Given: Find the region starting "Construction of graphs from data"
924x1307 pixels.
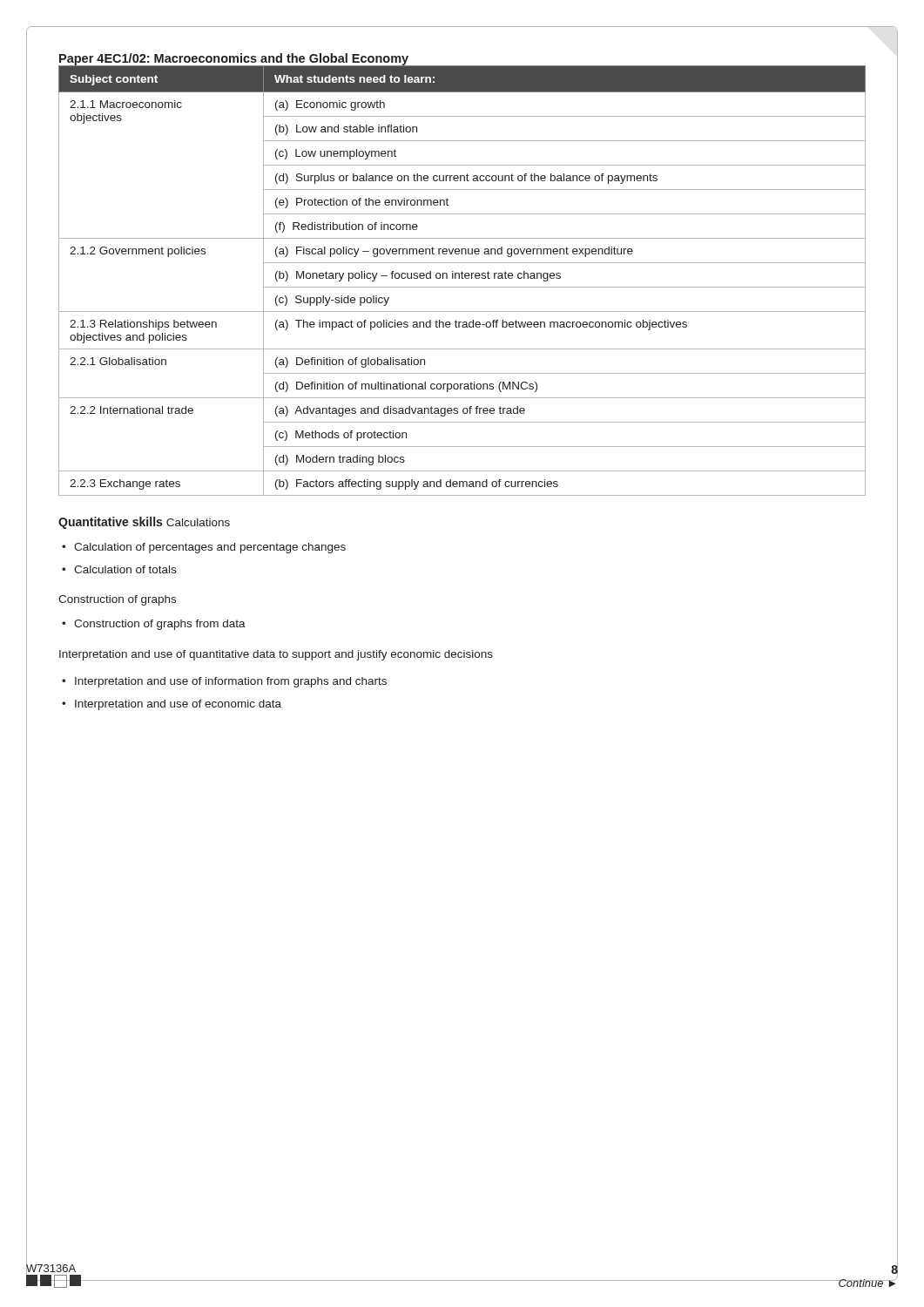Looking at the screenshot, I should pyautogui.click(x=160, y=623).
